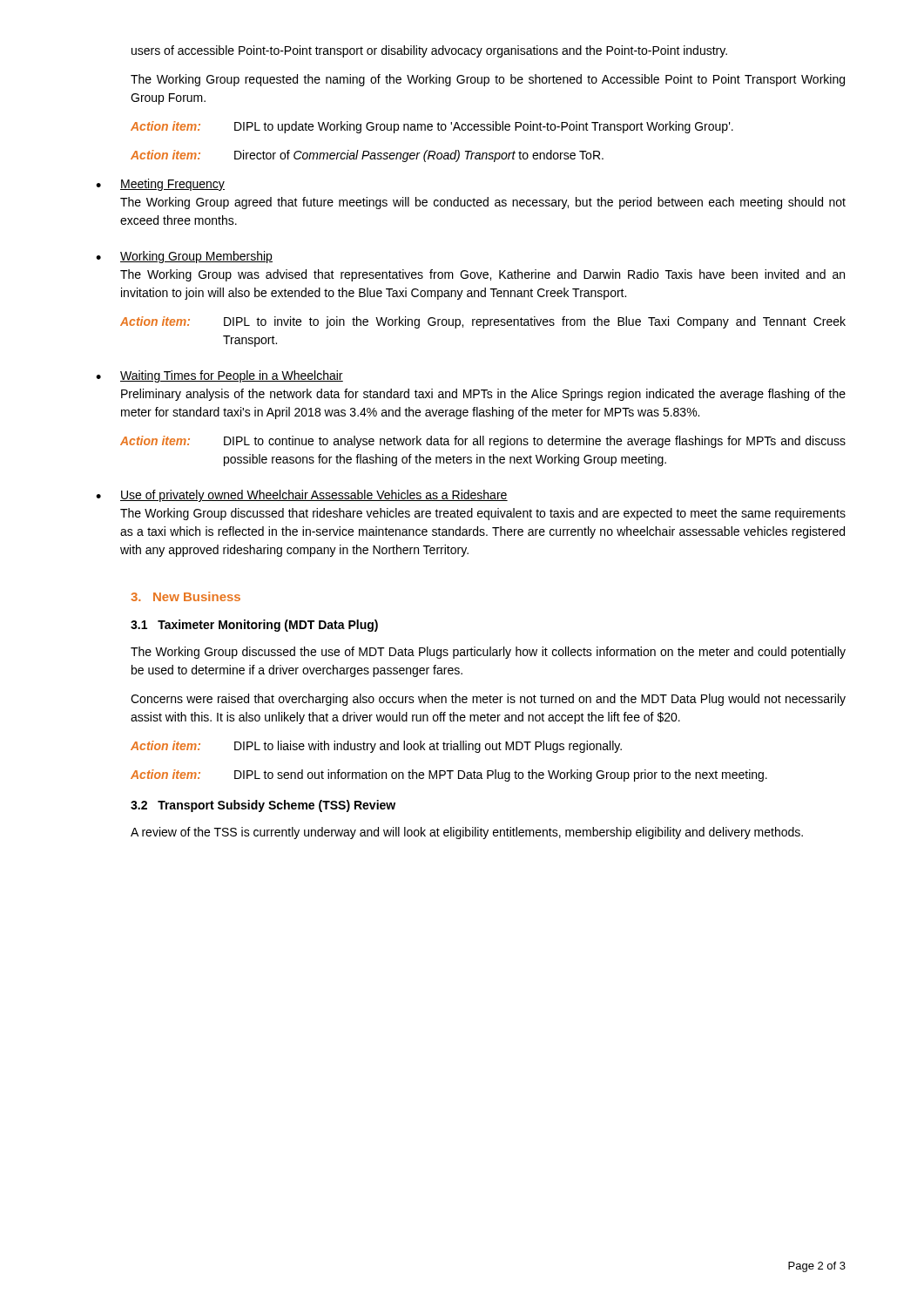924x1307 pixels.
Task: Point to the block beginning "Concerns were raised that"
Action: point(488,708)
